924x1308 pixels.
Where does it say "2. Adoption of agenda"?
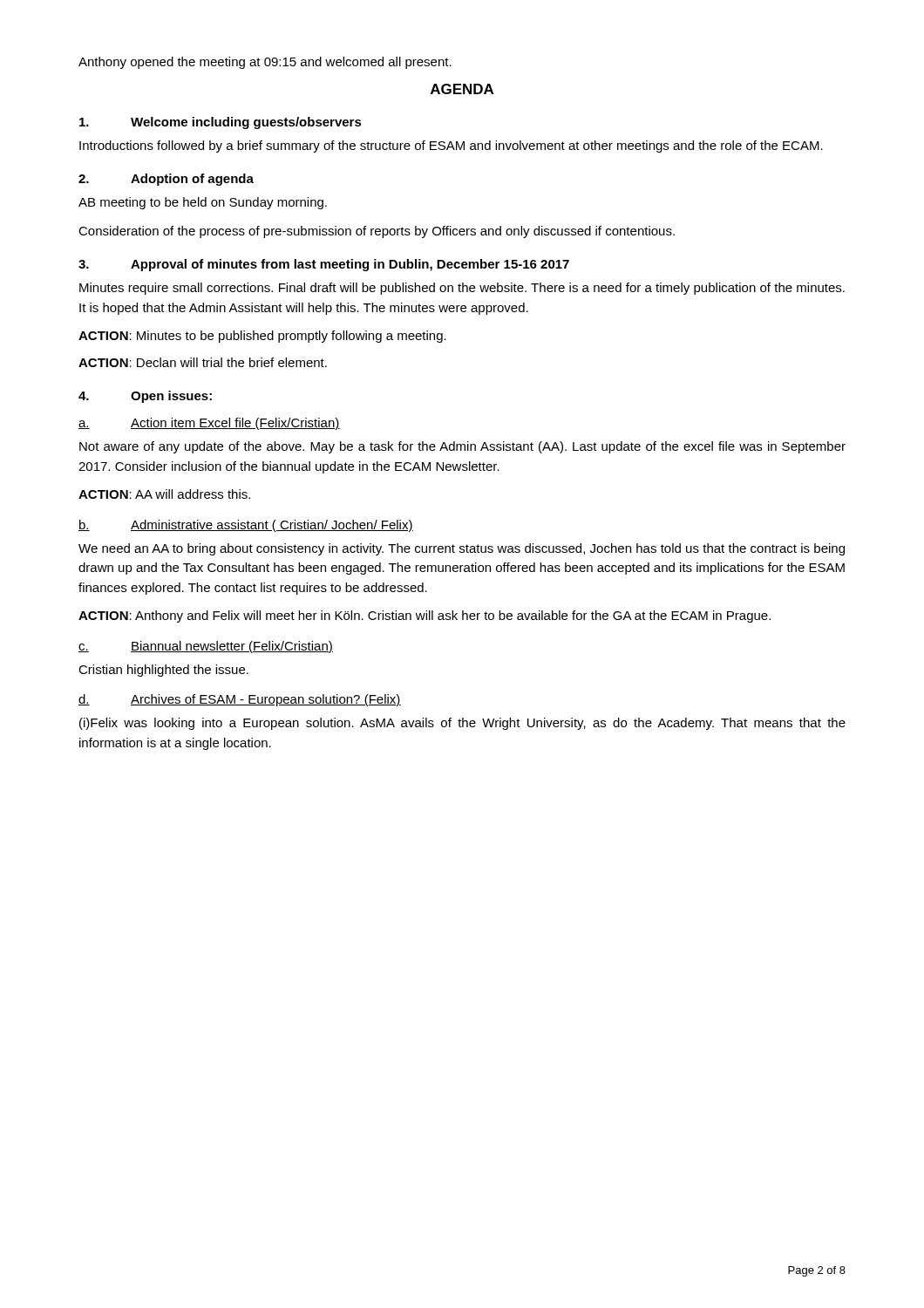[166, 178]
